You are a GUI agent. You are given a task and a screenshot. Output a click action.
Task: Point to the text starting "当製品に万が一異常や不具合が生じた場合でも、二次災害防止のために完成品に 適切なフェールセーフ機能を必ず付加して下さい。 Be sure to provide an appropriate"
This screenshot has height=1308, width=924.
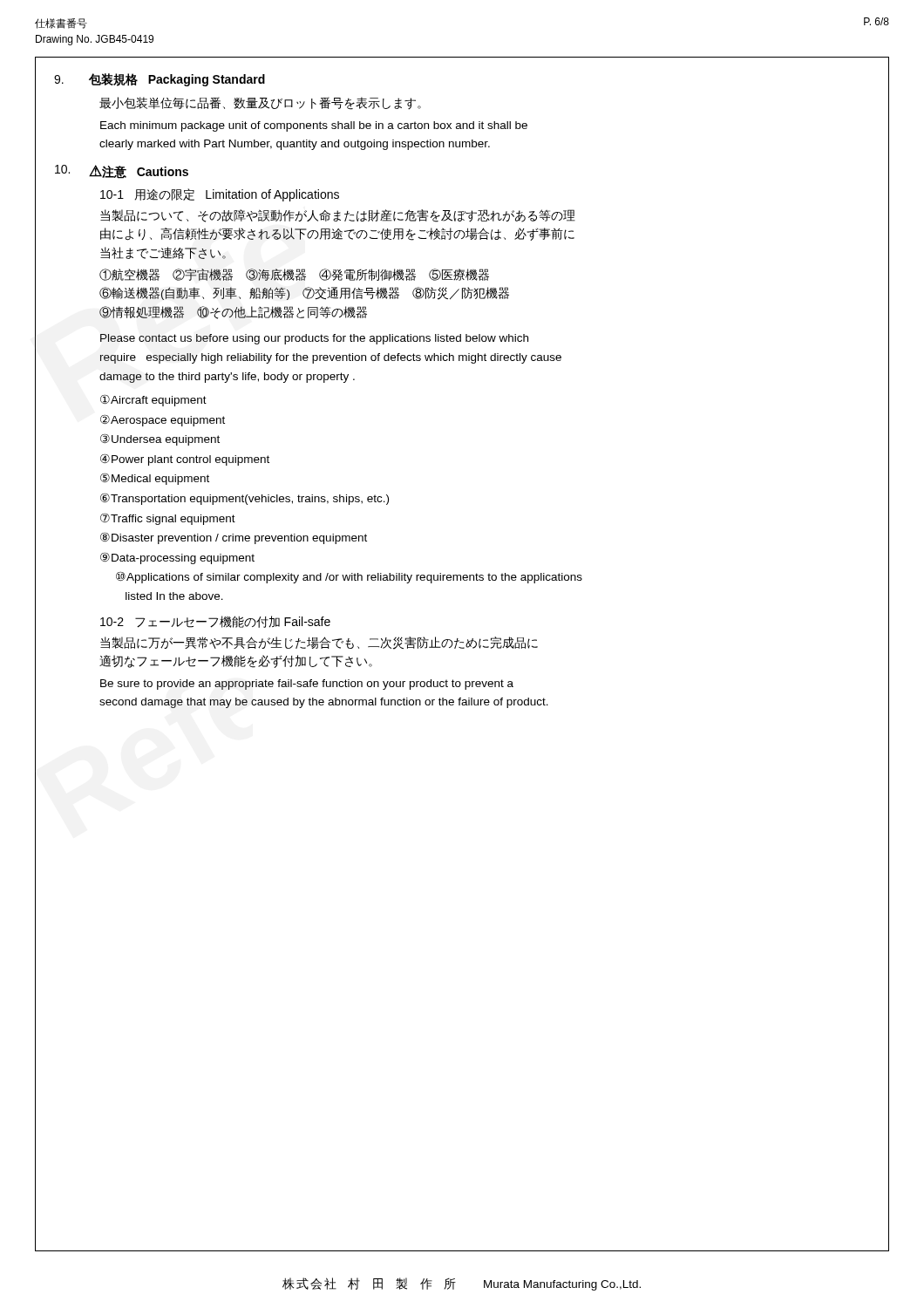click(x=485, y=673)
